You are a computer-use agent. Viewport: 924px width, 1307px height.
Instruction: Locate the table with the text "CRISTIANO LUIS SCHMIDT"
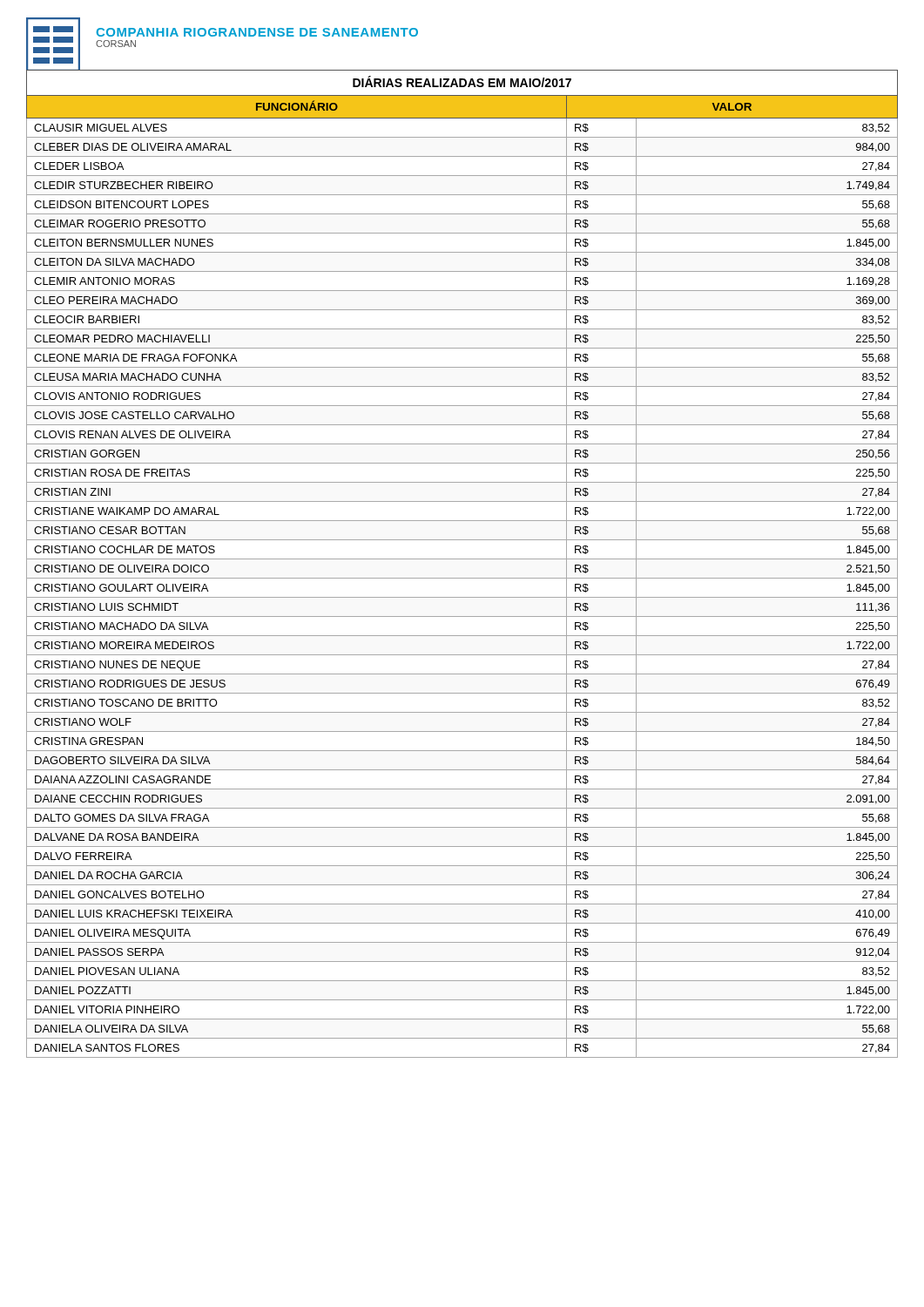point(462,564)
